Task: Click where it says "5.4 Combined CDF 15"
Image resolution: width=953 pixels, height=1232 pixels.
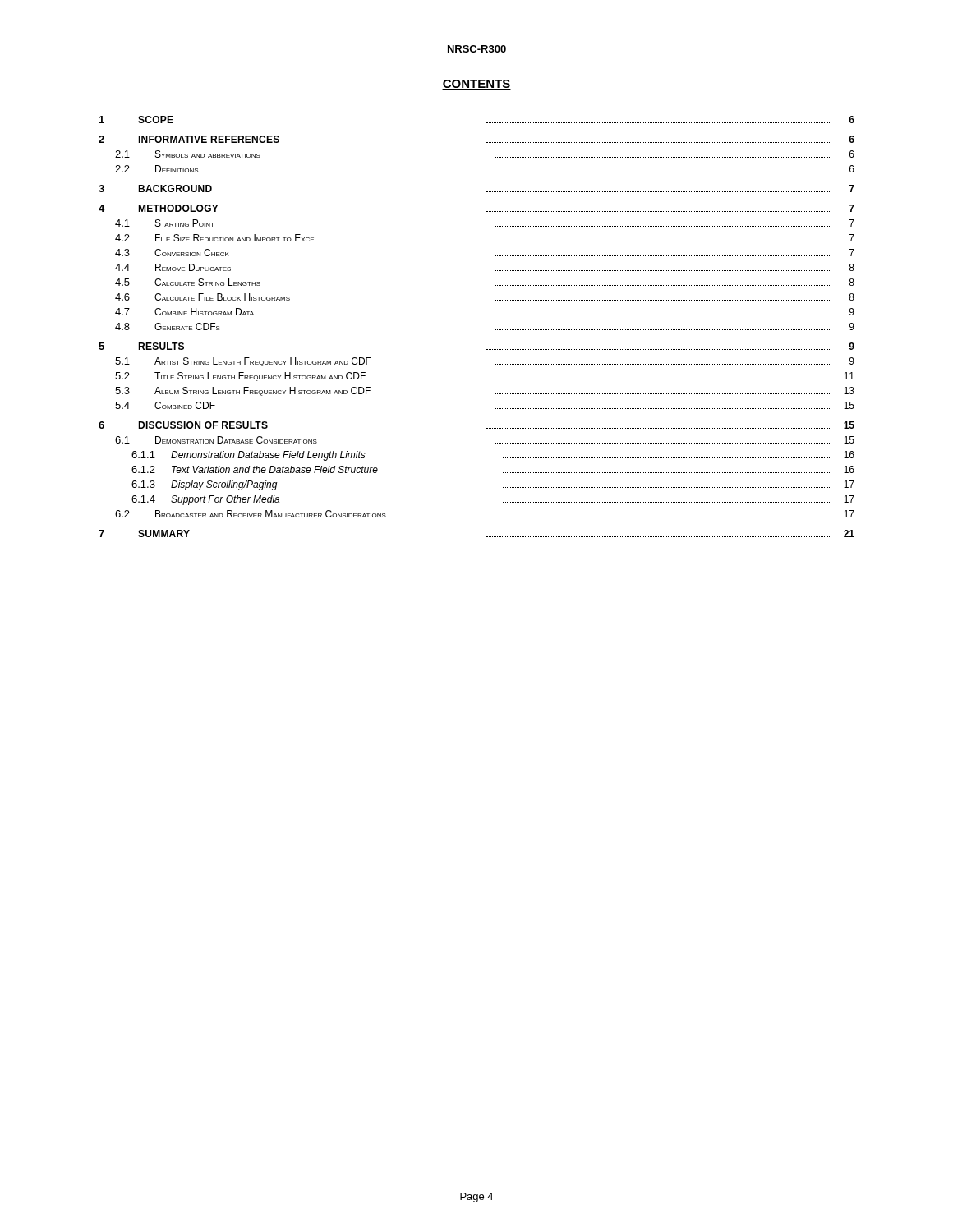Action: 118,405
